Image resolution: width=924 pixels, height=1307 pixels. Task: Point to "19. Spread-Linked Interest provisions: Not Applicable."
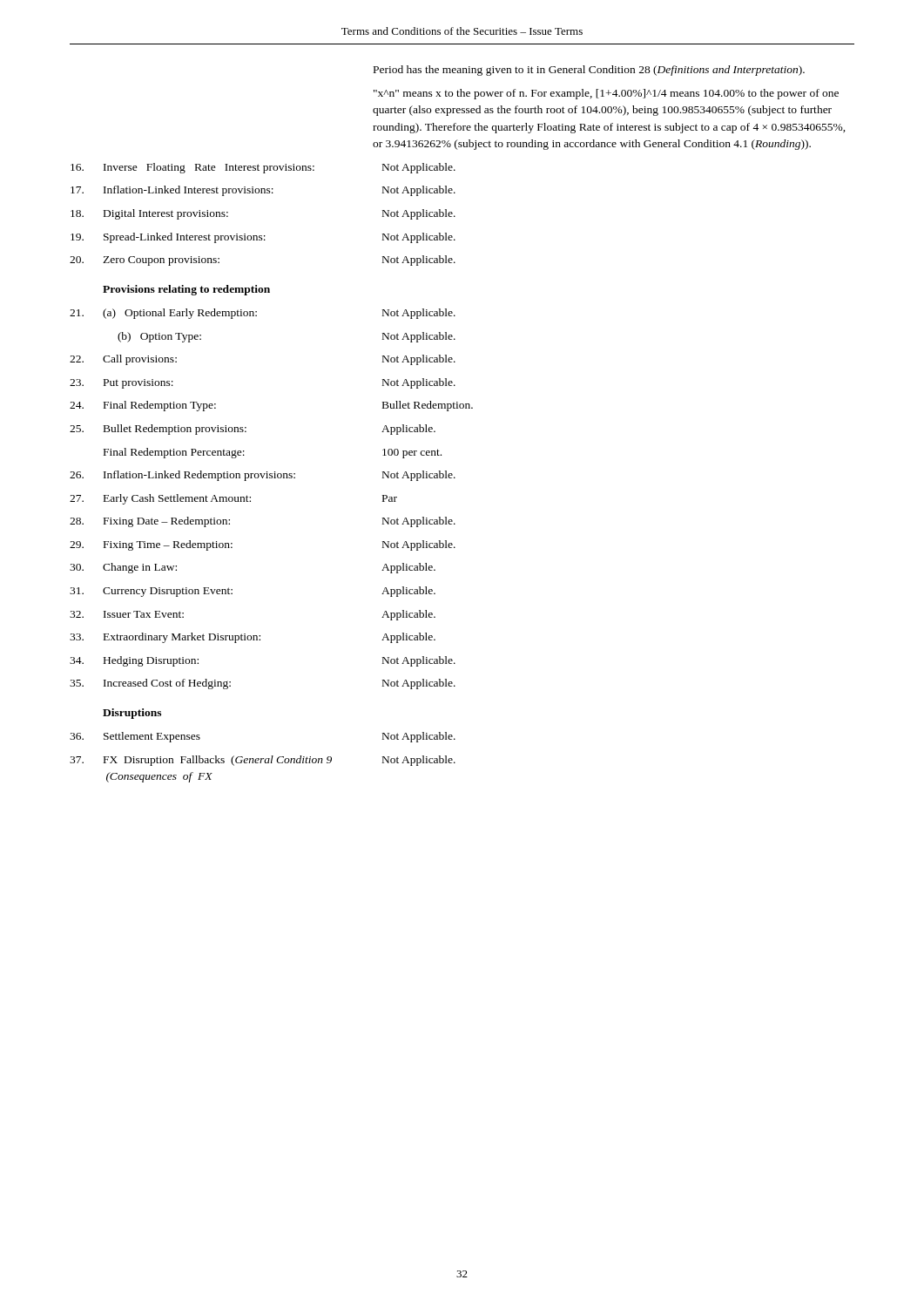click(x=462, y=236)
